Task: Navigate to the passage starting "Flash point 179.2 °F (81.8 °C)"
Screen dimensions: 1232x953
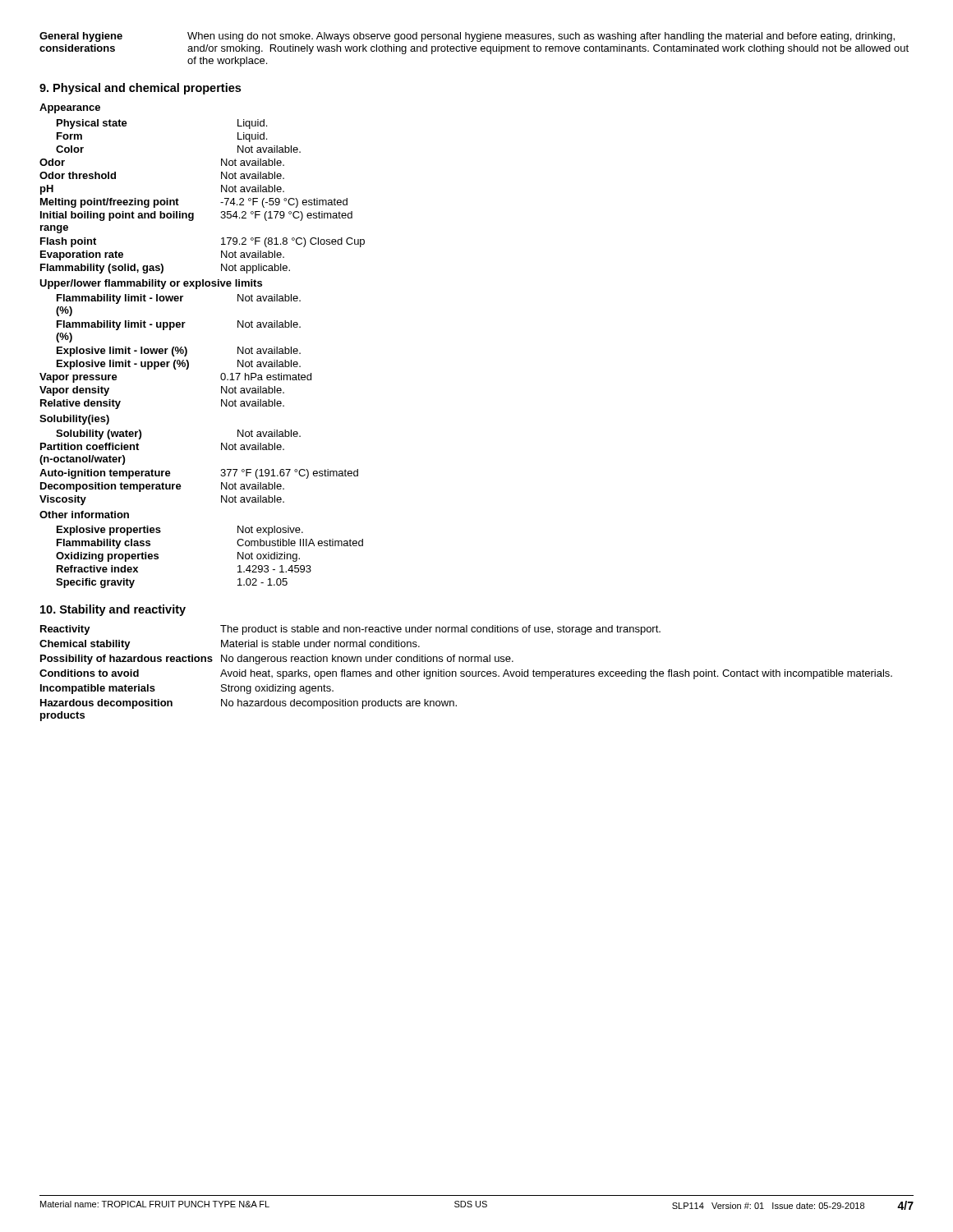Action: (x=63, y=242)
